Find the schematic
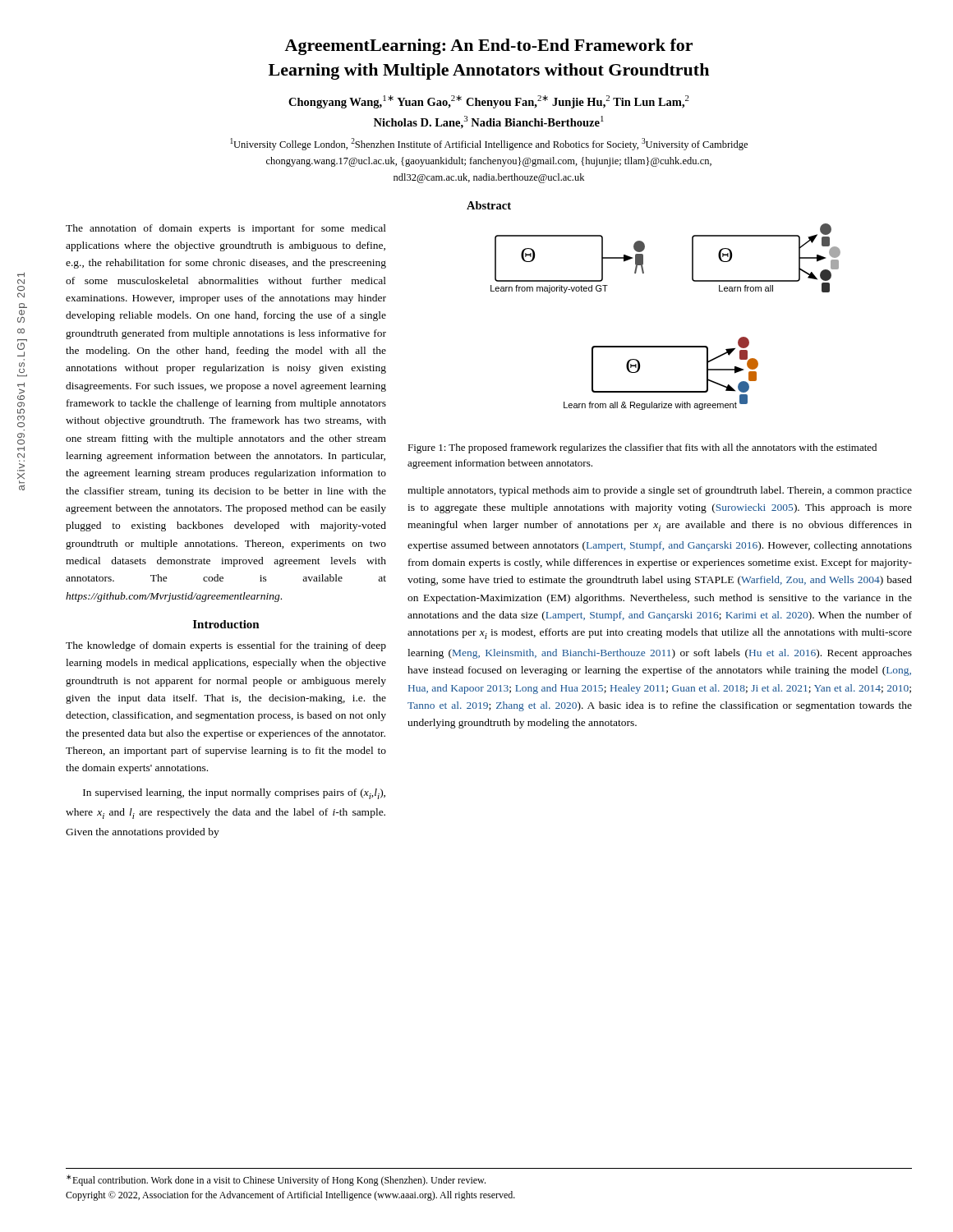This screenshot has height=1232, width=953. pos(660,326)
